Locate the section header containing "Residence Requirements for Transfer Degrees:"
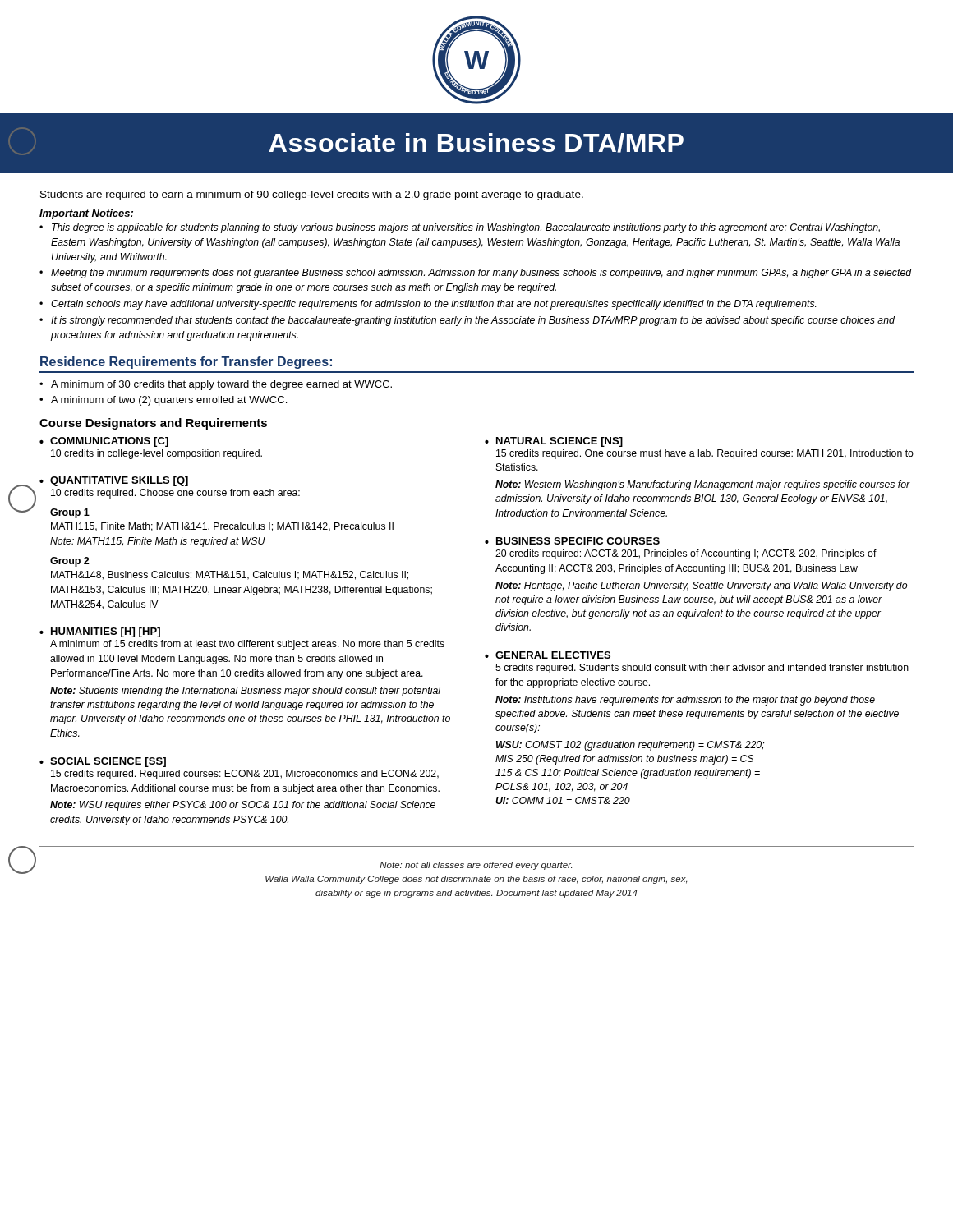 coord(186,362)
